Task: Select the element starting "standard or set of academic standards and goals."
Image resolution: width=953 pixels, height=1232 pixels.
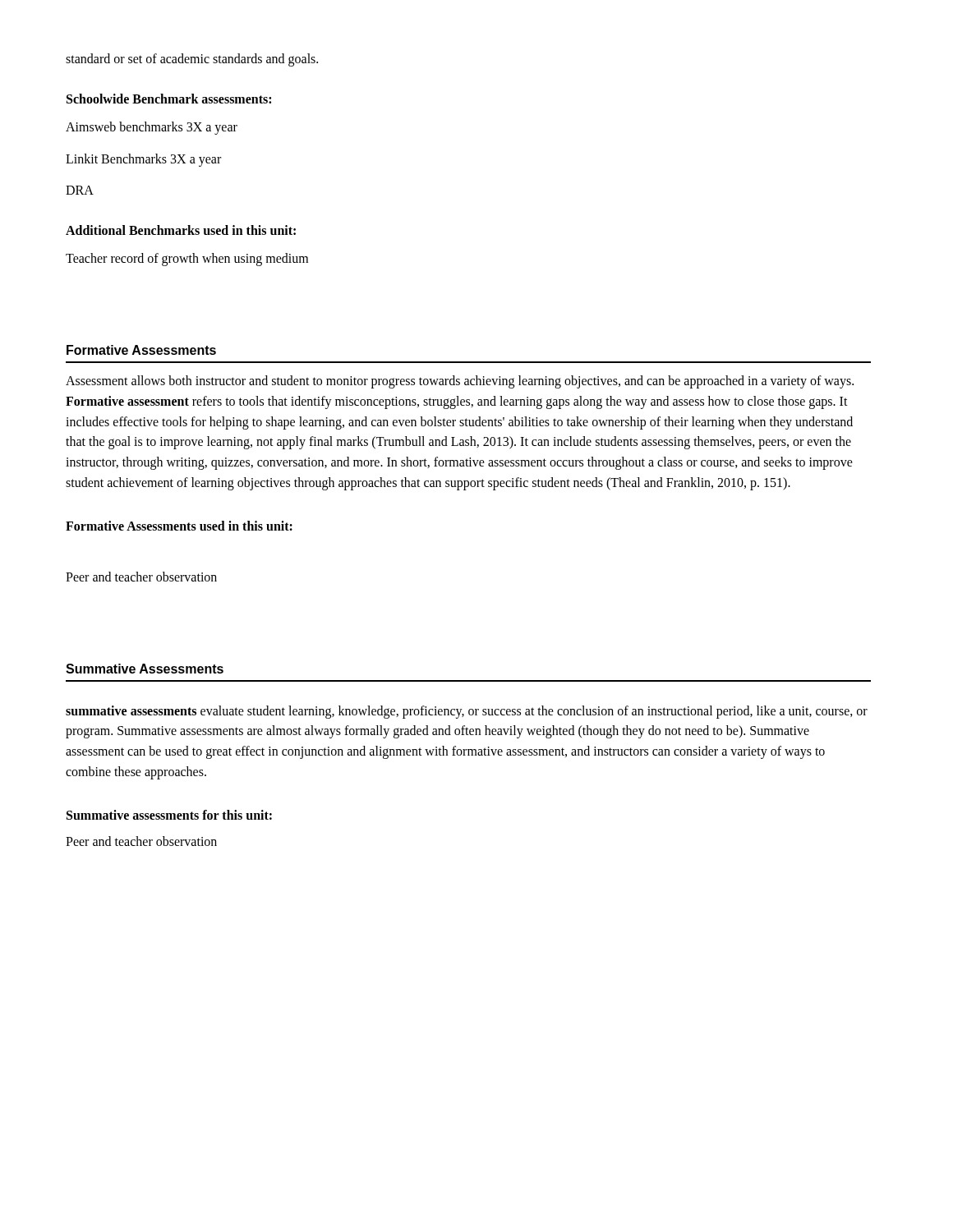Action: 192,59
